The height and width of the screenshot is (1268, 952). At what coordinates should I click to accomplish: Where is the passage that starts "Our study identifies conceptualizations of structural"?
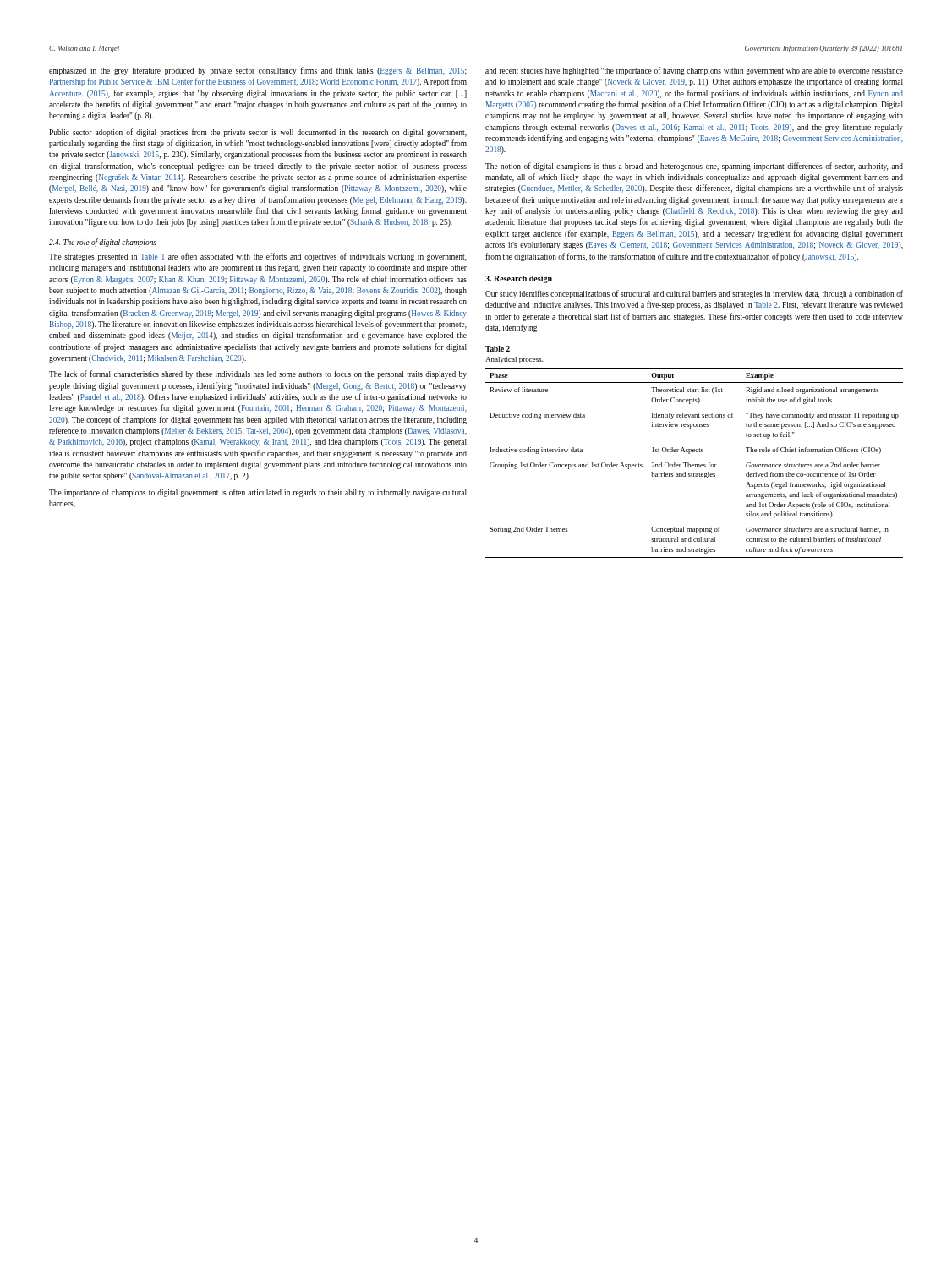(x=694, y=312)
